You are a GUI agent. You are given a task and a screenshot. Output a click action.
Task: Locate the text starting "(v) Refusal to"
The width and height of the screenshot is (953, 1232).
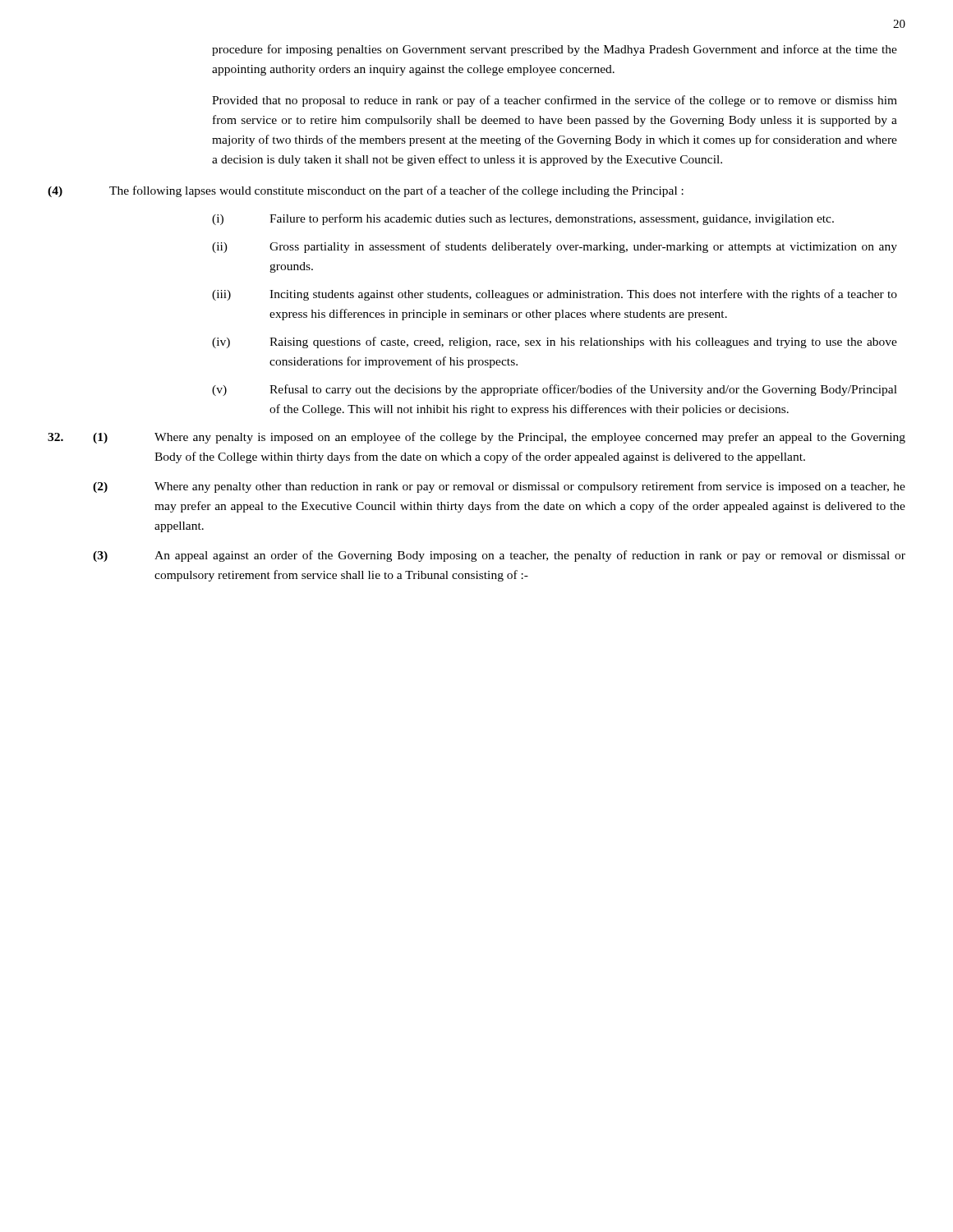coord(555,399)
